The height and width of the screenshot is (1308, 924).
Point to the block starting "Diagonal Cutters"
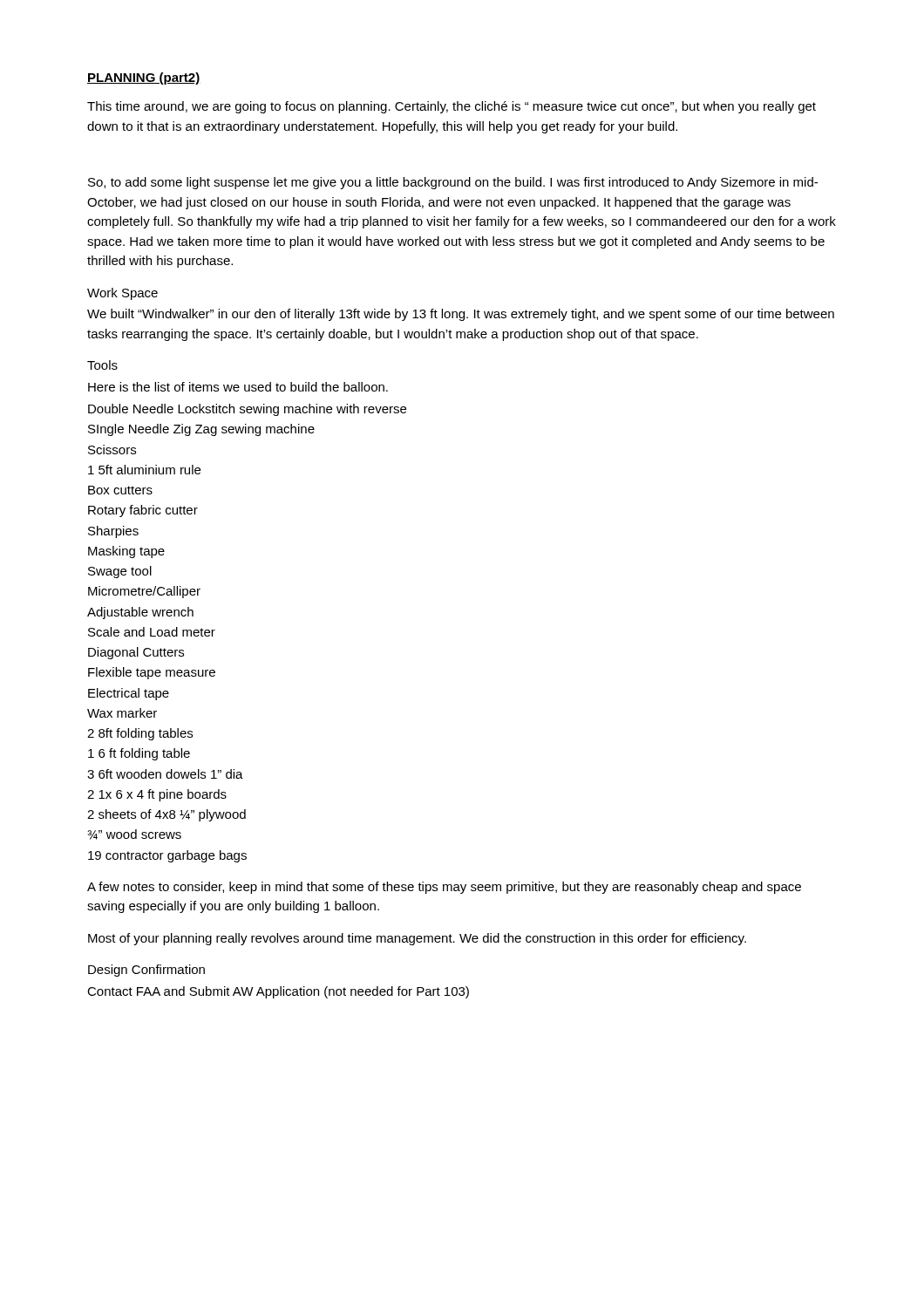(x=136, y=652)
